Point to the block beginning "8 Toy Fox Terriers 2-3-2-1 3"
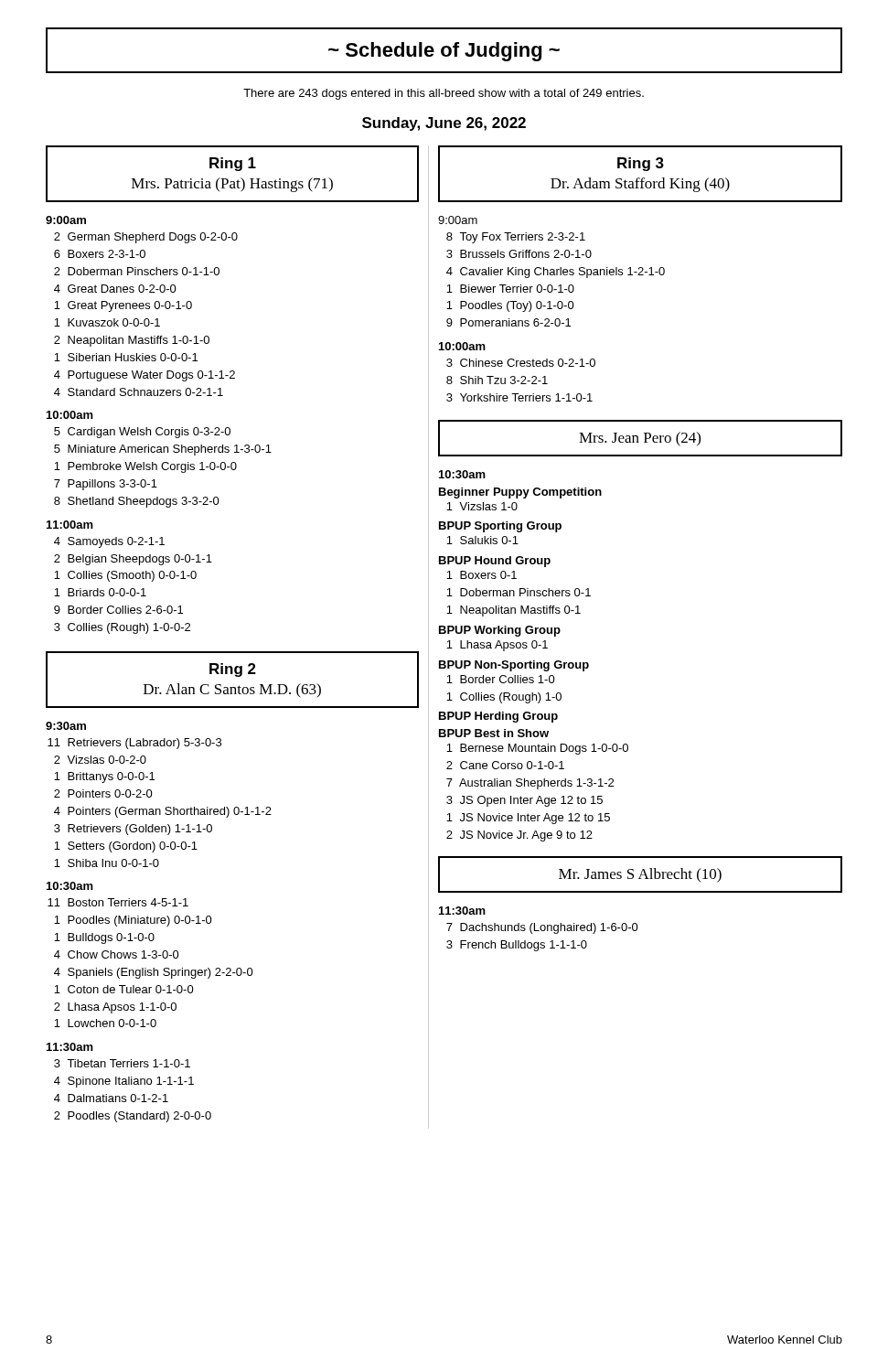The height and width of the screenshot is (1372, 888). (x=640, y=280)
